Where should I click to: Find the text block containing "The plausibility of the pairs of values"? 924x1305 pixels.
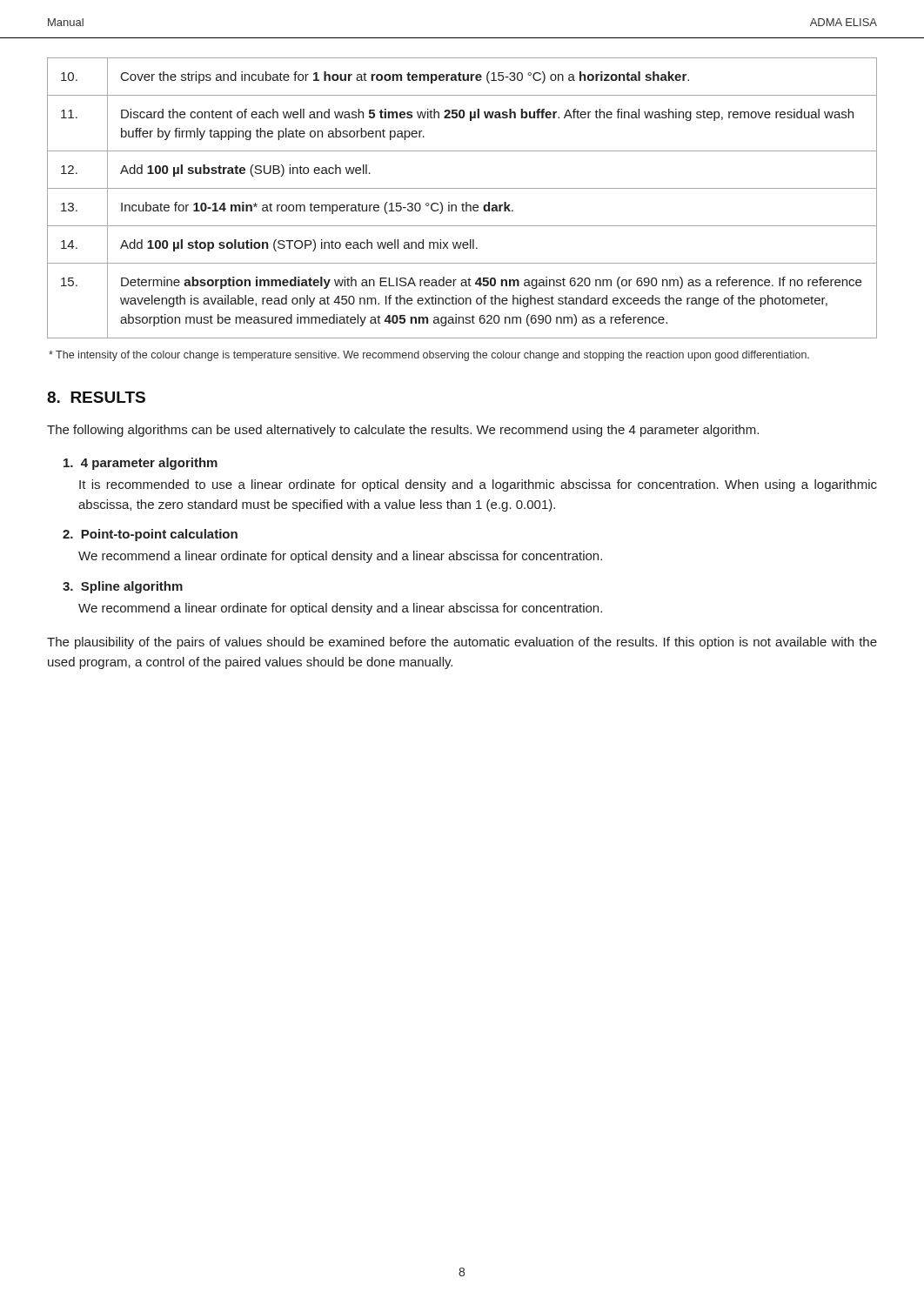462,652
